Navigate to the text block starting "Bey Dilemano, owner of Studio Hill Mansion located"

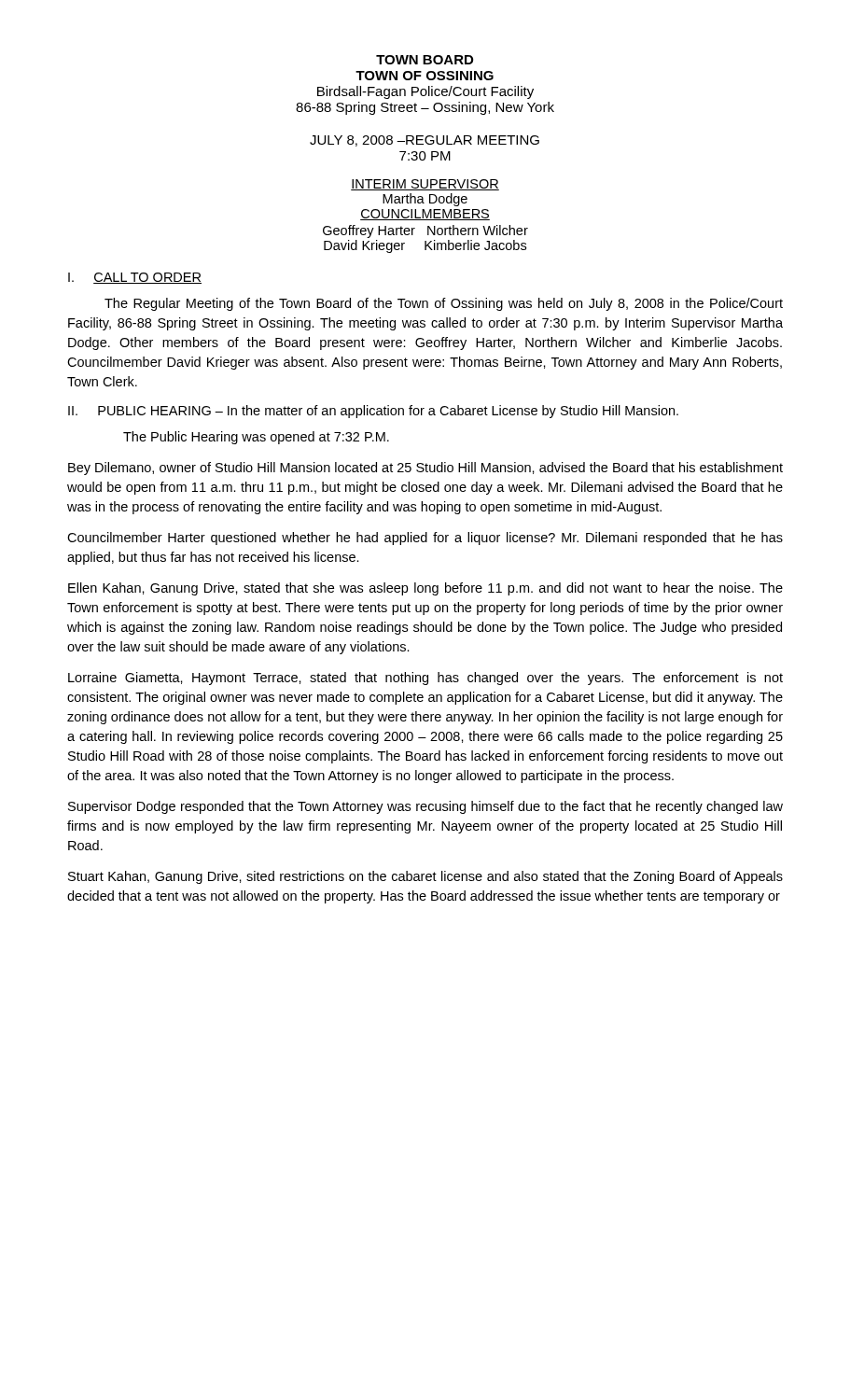[x=425, y=487]
